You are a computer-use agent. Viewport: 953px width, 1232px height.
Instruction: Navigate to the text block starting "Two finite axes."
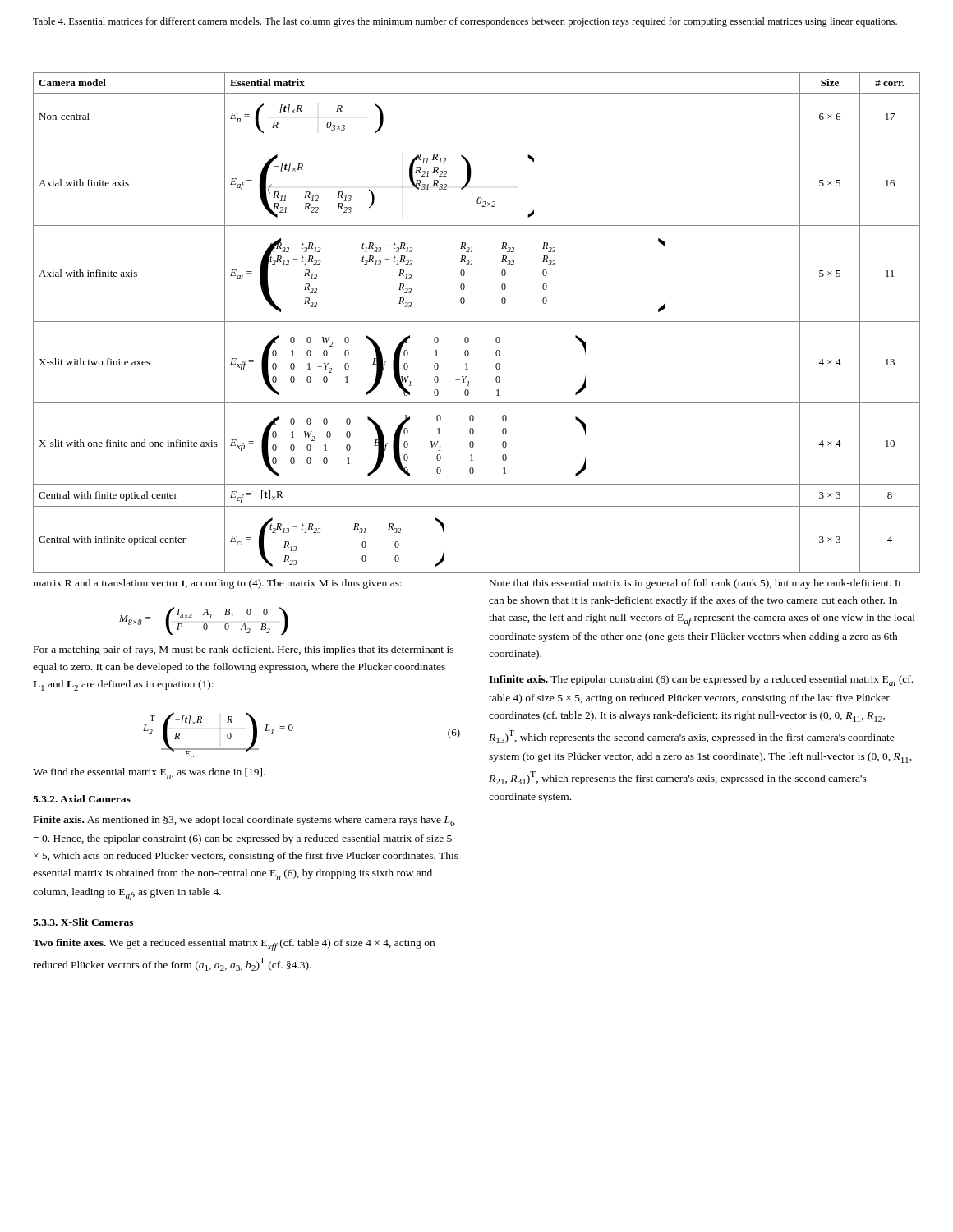click(x=246, y=955)
